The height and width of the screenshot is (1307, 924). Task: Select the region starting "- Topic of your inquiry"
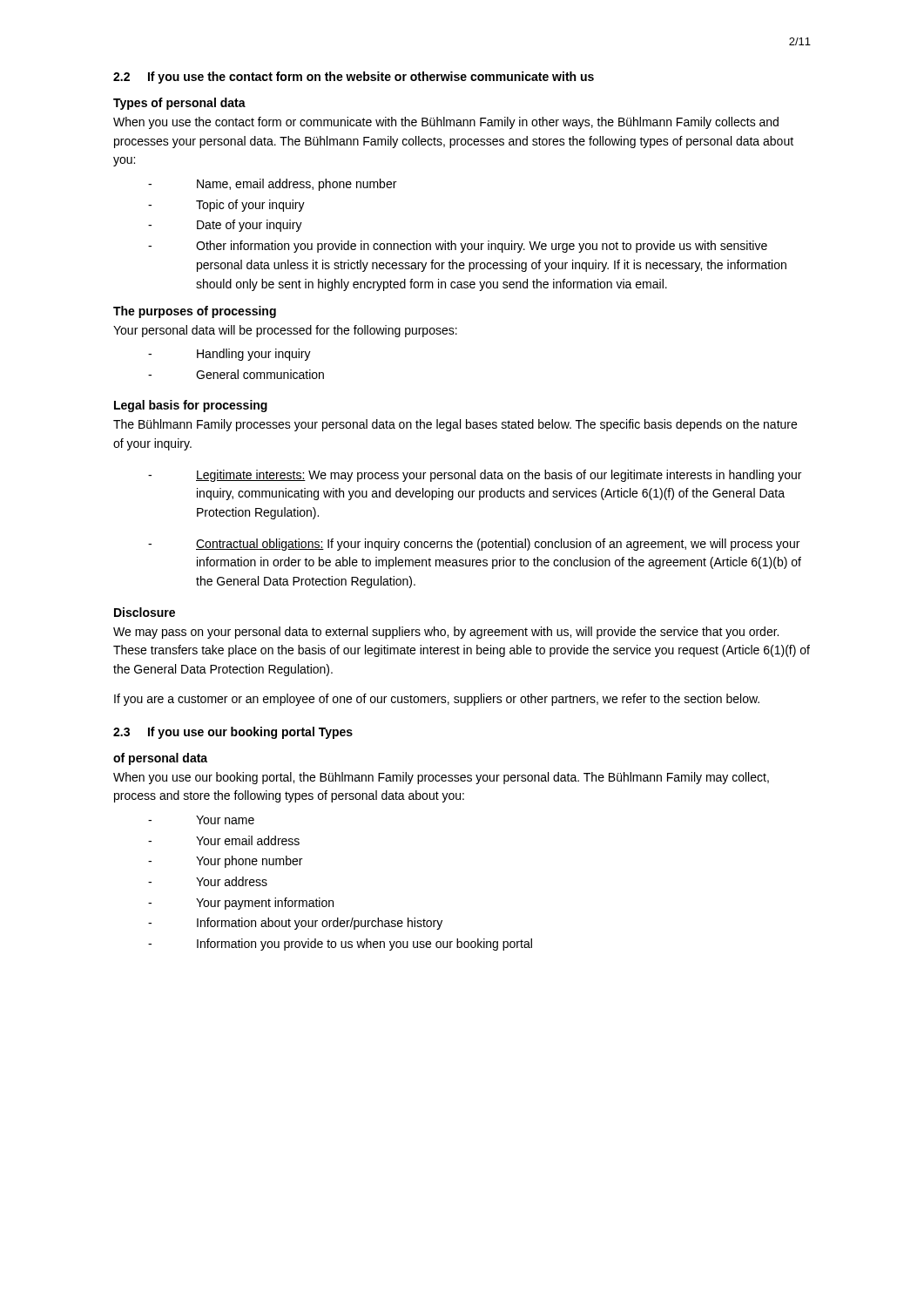click(x=209, y=205)
